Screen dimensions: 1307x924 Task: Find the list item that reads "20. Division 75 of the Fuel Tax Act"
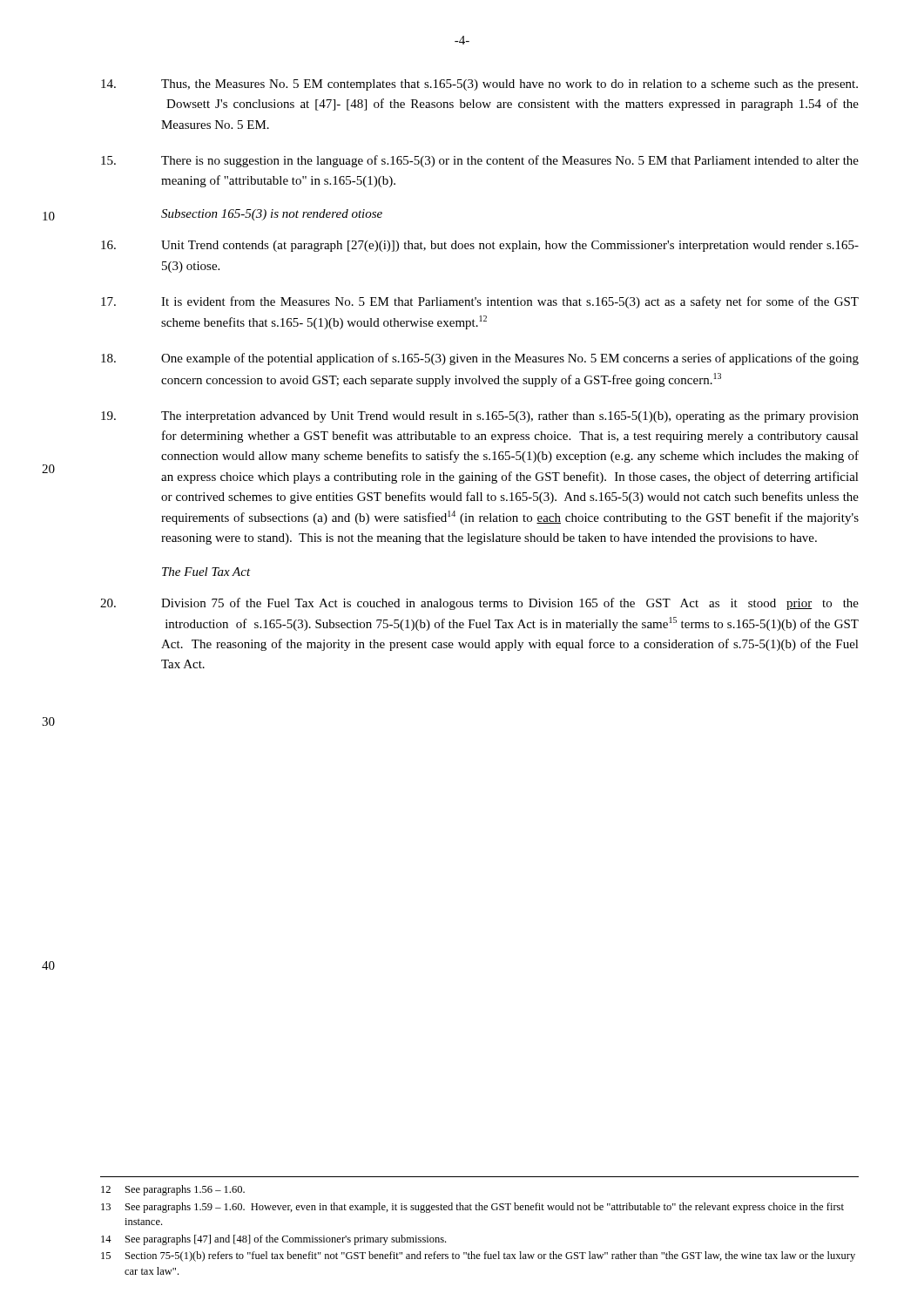(479, 634)
